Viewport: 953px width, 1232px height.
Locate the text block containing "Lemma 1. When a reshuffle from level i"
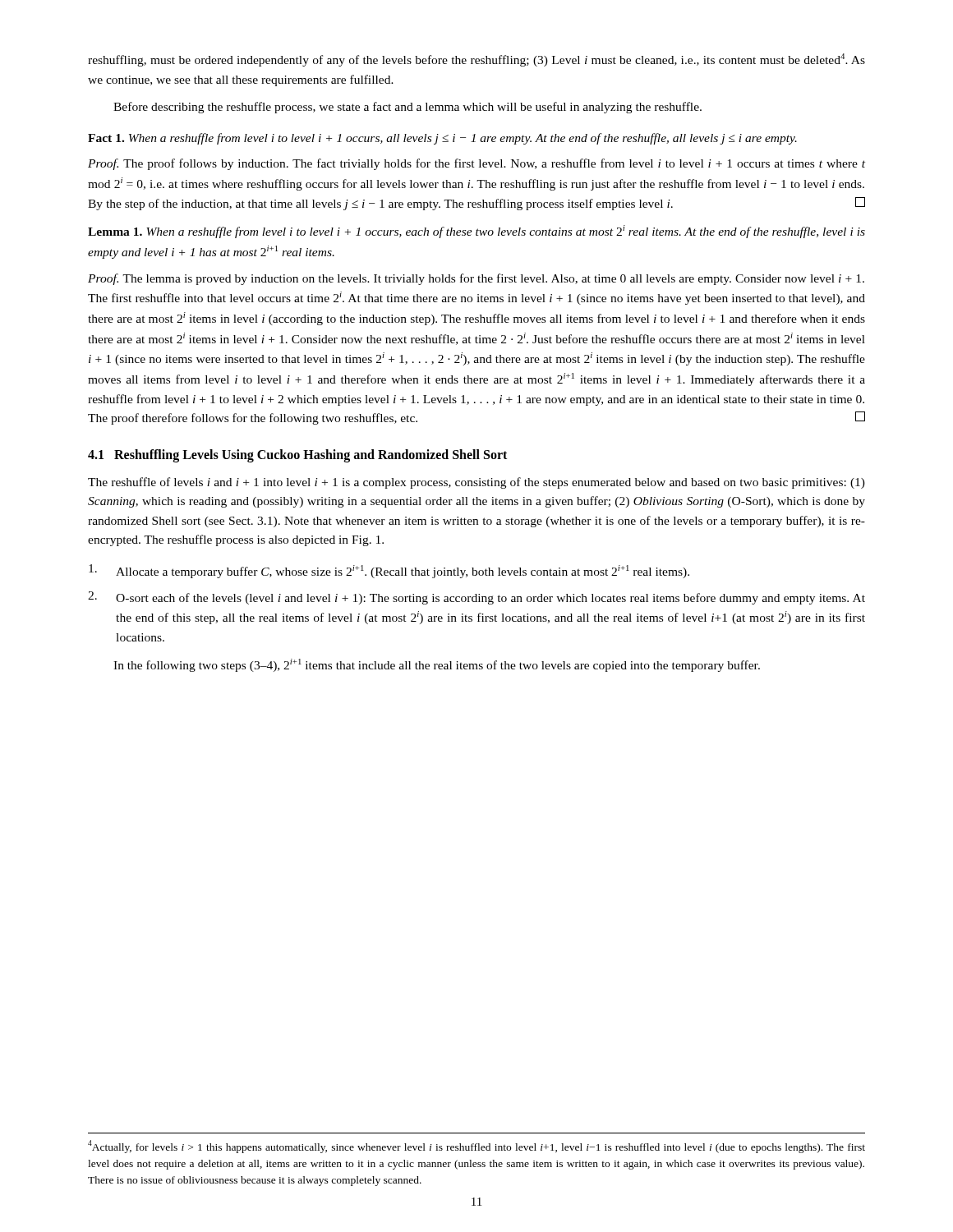476,241
